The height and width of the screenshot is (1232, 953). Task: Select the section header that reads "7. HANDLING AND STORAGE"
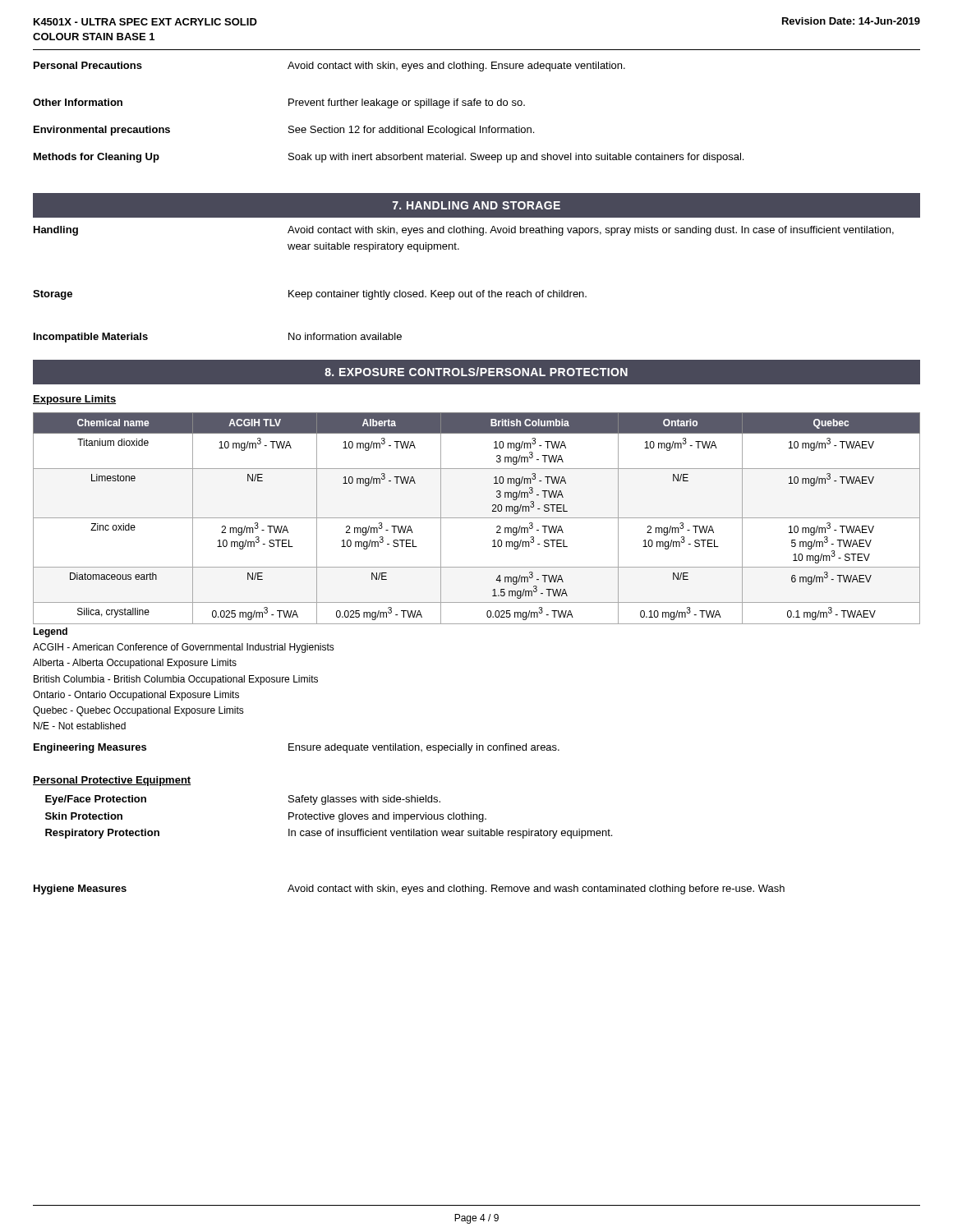476,205
